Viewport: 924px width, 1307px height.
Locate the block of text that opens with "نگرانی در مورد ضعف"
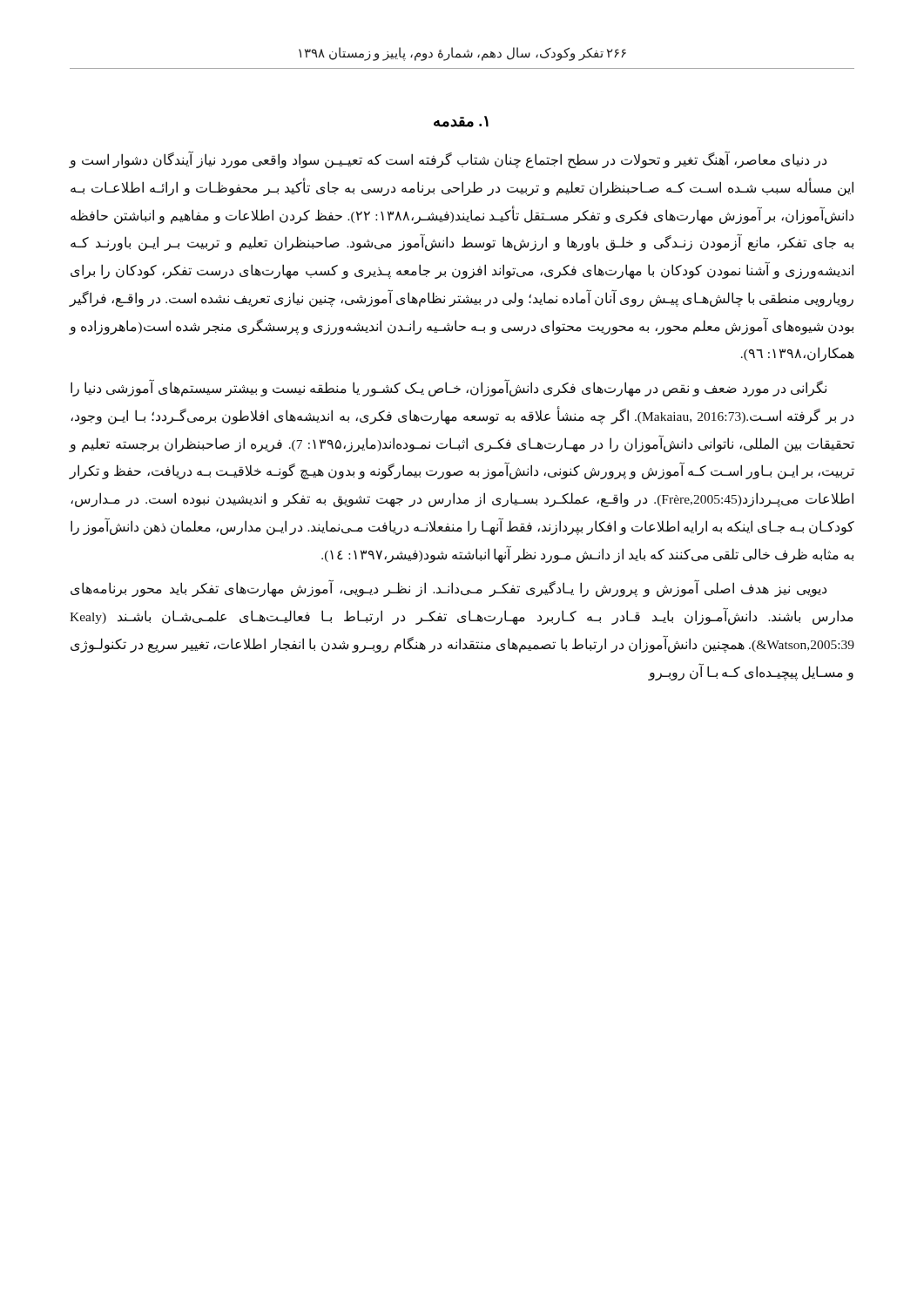(462, 471)
